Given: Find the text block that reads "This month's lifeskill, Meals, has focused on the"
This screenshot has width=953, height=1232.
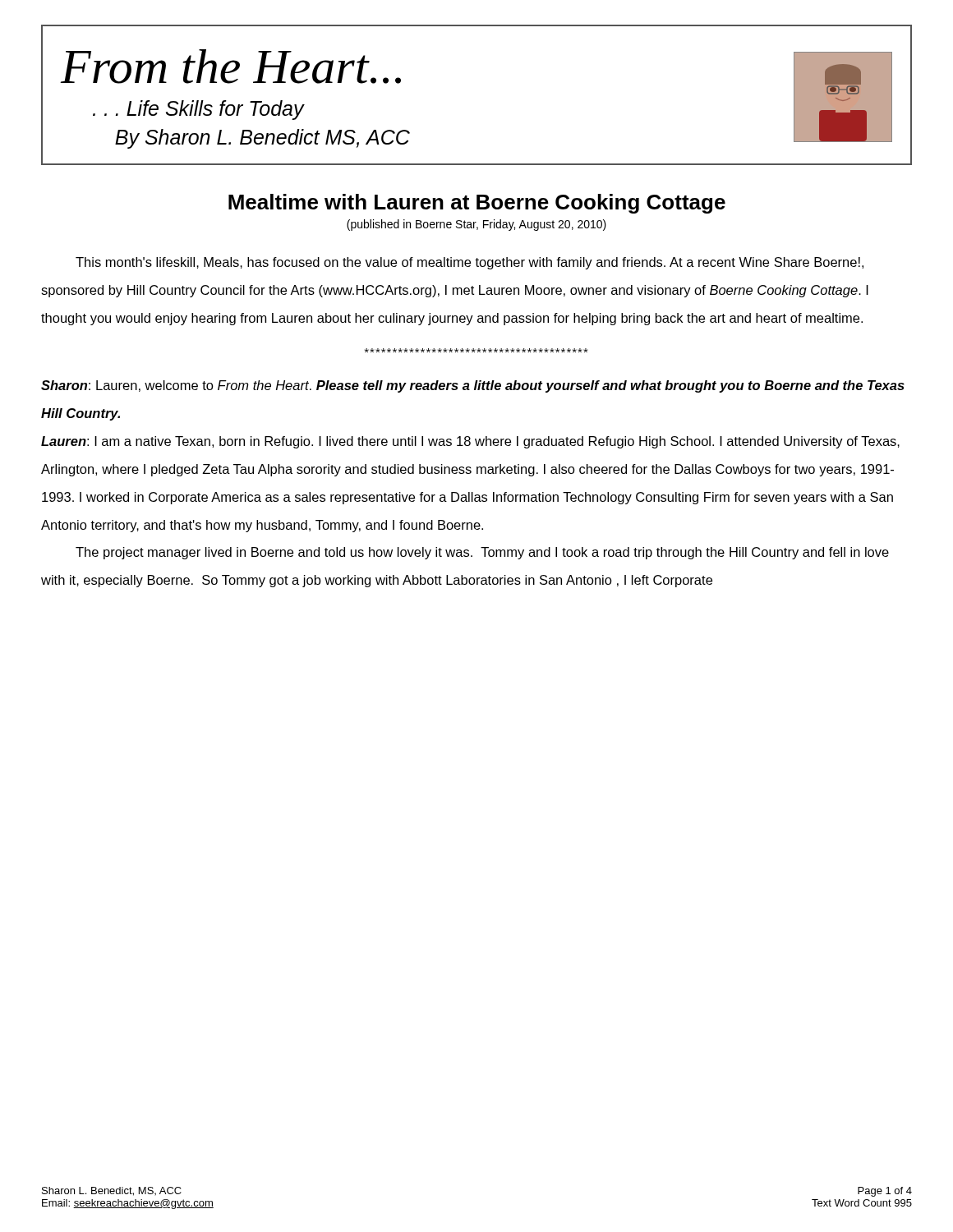Looking at the screenshot, I should pyautogui.click(x=455, y=290).
